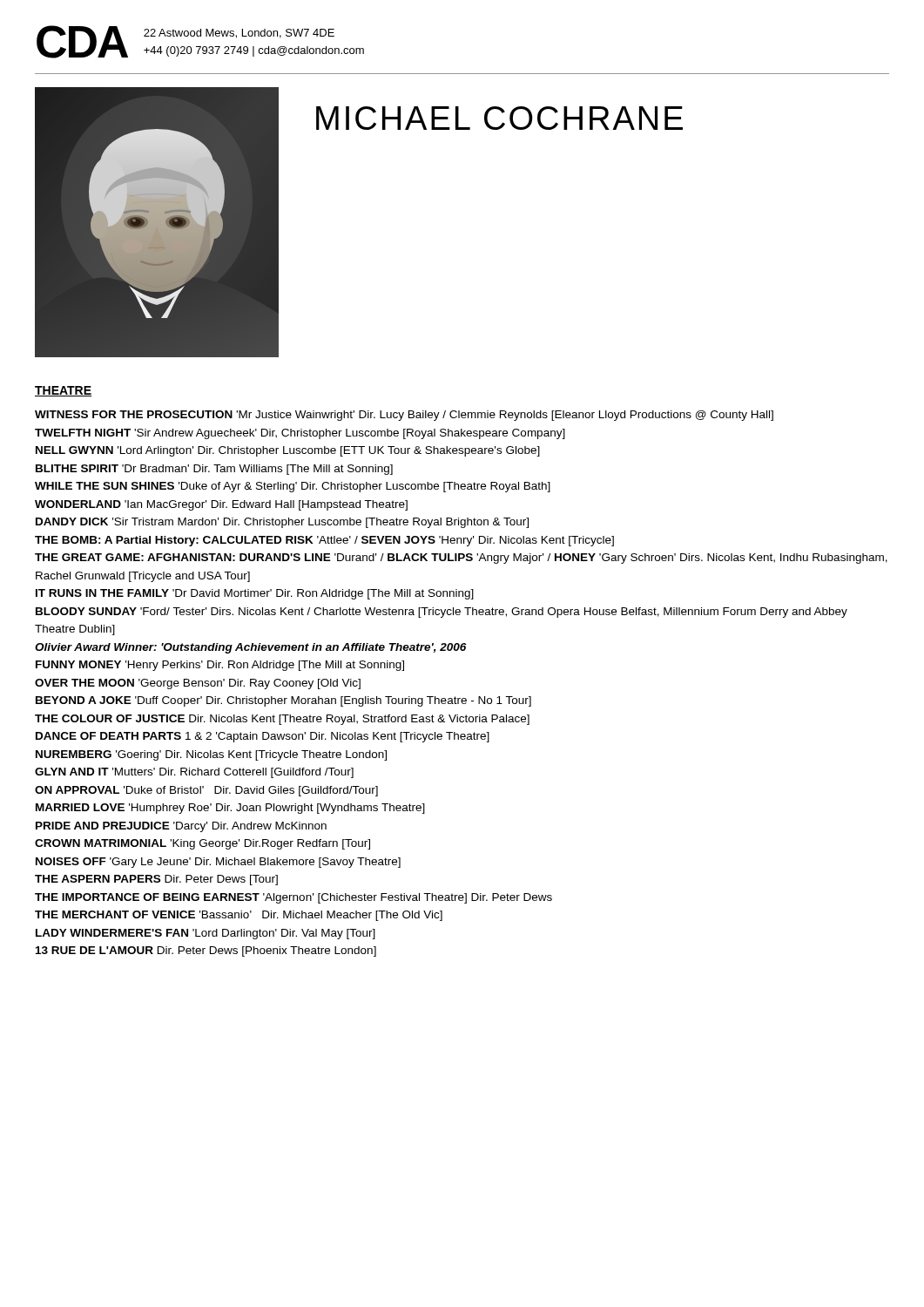
Task: Find the block starting "WONDERLAND 'Ian MacGregor' Dir. Edward Hall"
Action: pyautogui.click(x=221, y=505)
